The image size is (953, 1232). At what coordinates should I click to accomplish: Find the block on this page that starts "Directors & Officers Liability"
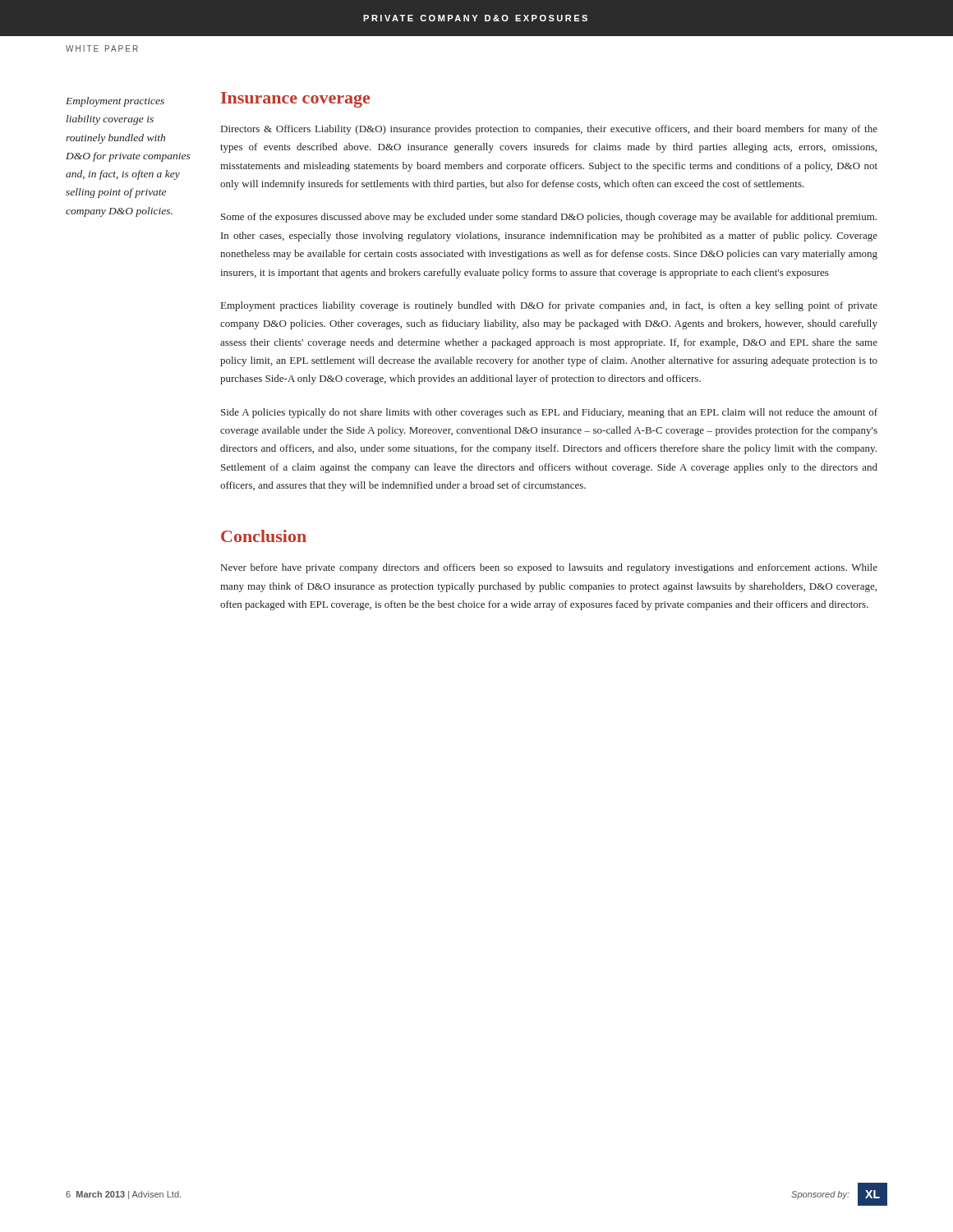point(549,157)
